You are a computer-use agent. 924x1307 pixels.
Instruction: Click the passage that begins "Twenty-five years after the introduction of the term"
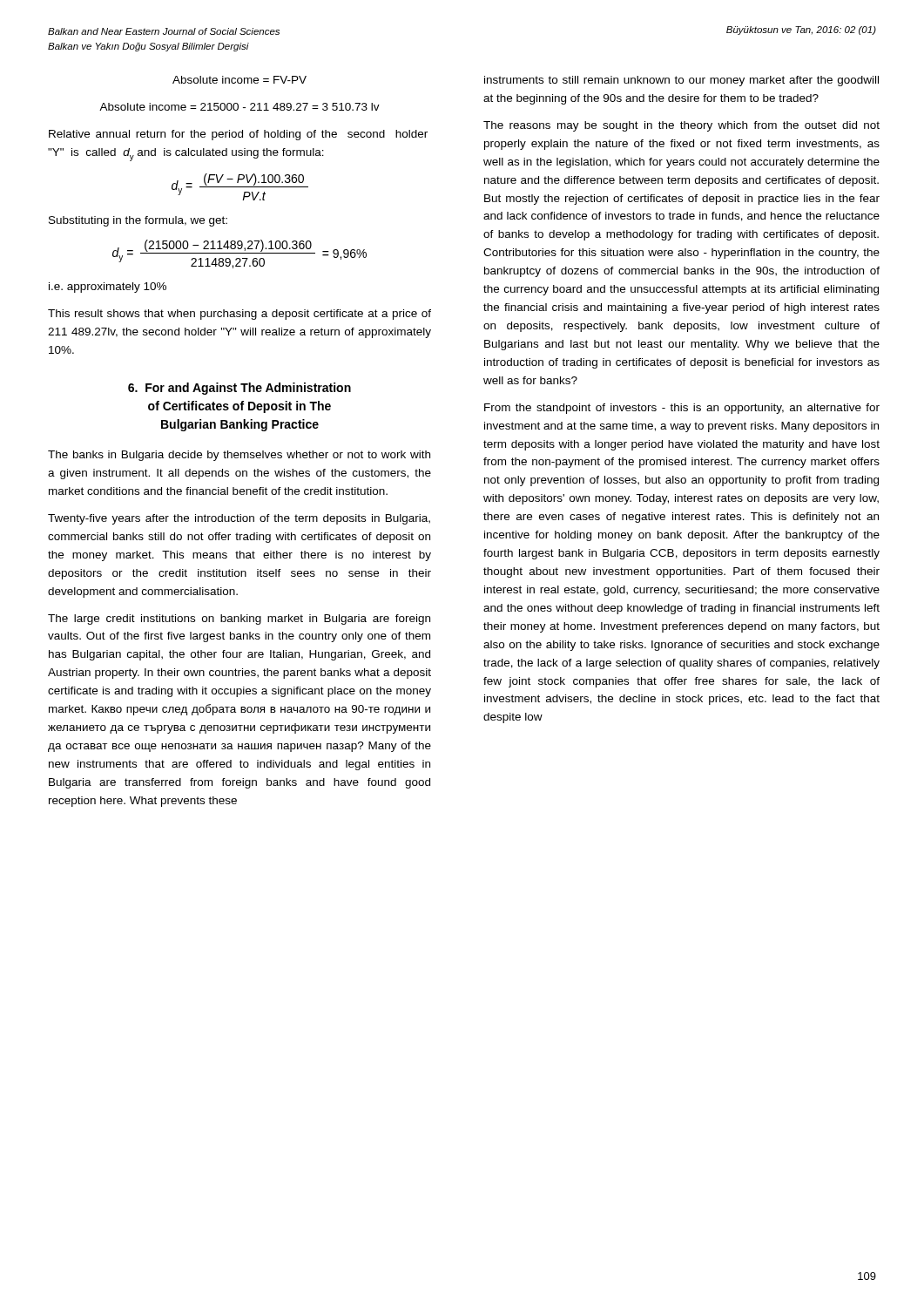pyautogui.click(x=239, y=554)
